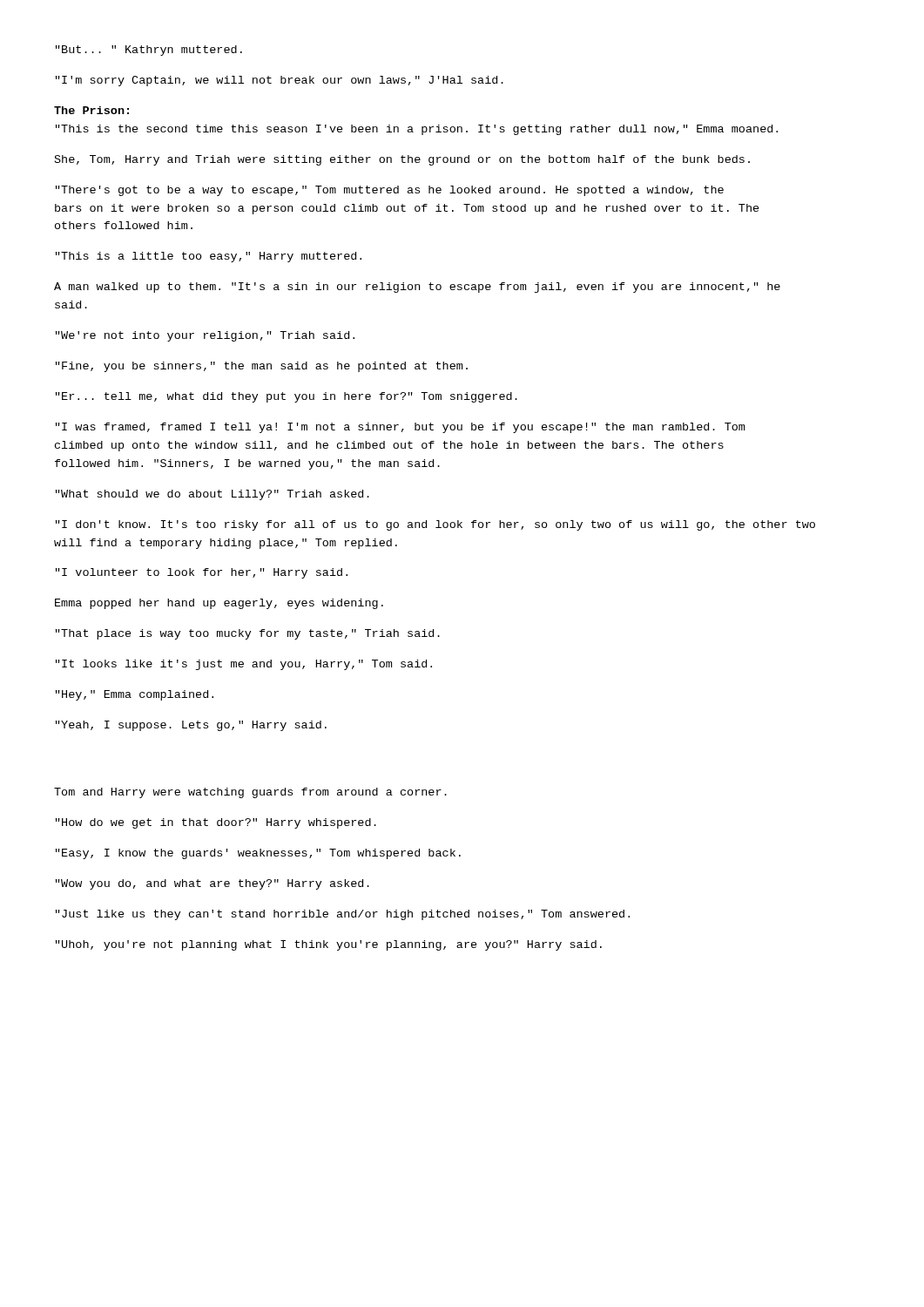Where is the passage that starts "Tom and Harry were watching guards"?
The image size is (924, 1307).
tap(252, 792)
